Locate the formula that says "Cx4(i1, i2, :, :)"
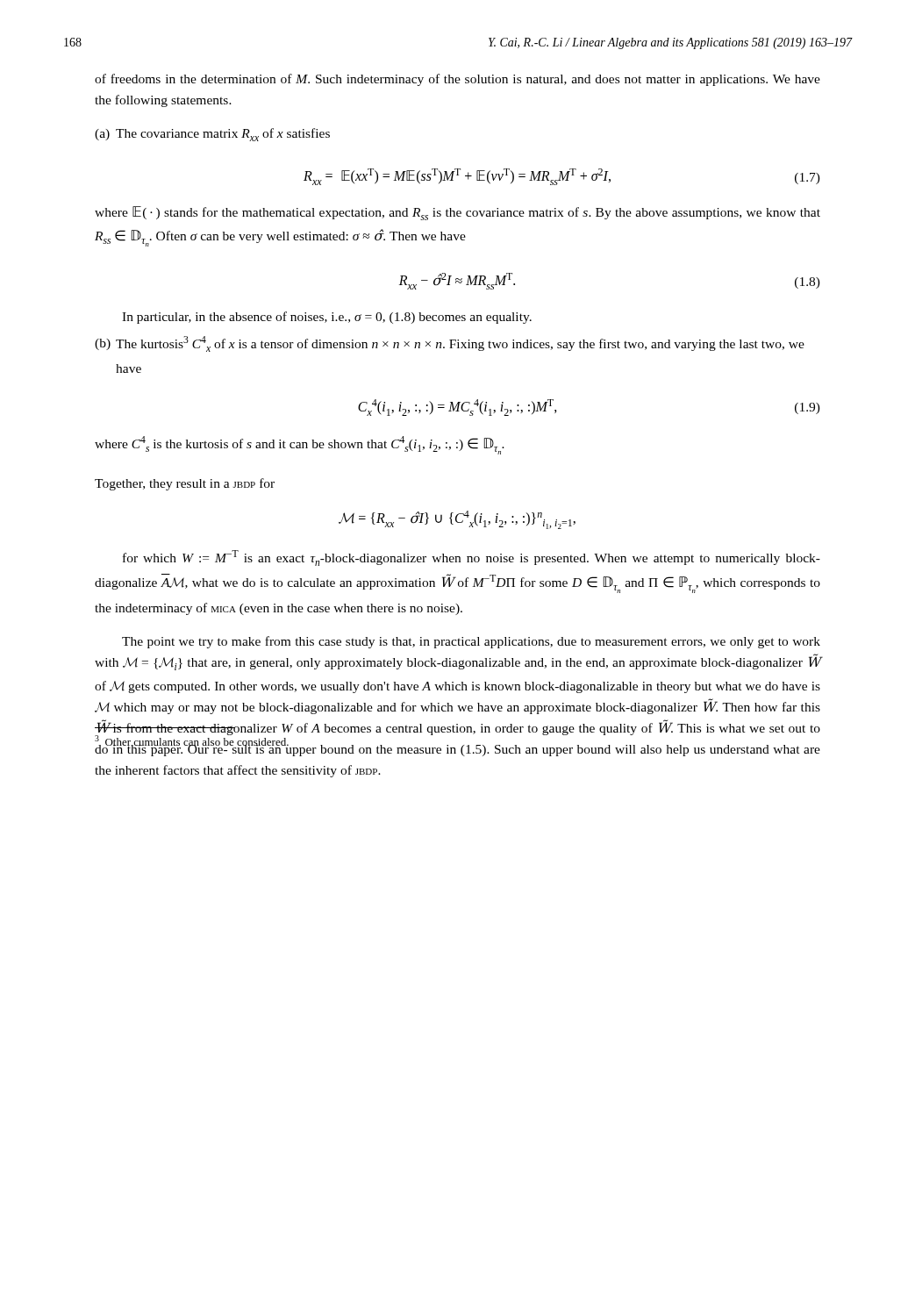915x1316 pixels. point(468,409)
